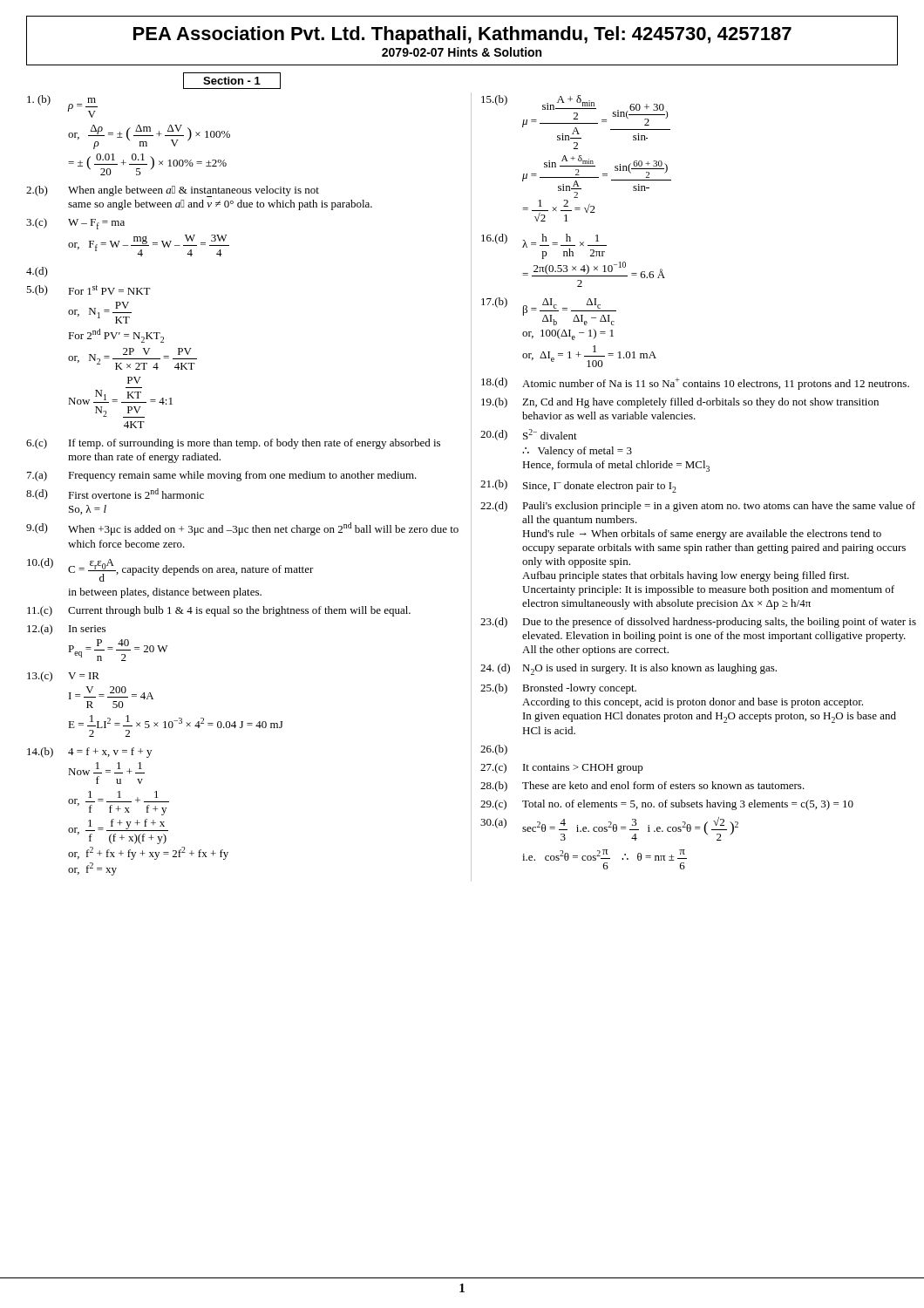Image resolution: width=924 pixels, height=1308 pixels.
Task: Point to the block beginning "5.(b) For 1st PV ="
Action: pos(88,290)
